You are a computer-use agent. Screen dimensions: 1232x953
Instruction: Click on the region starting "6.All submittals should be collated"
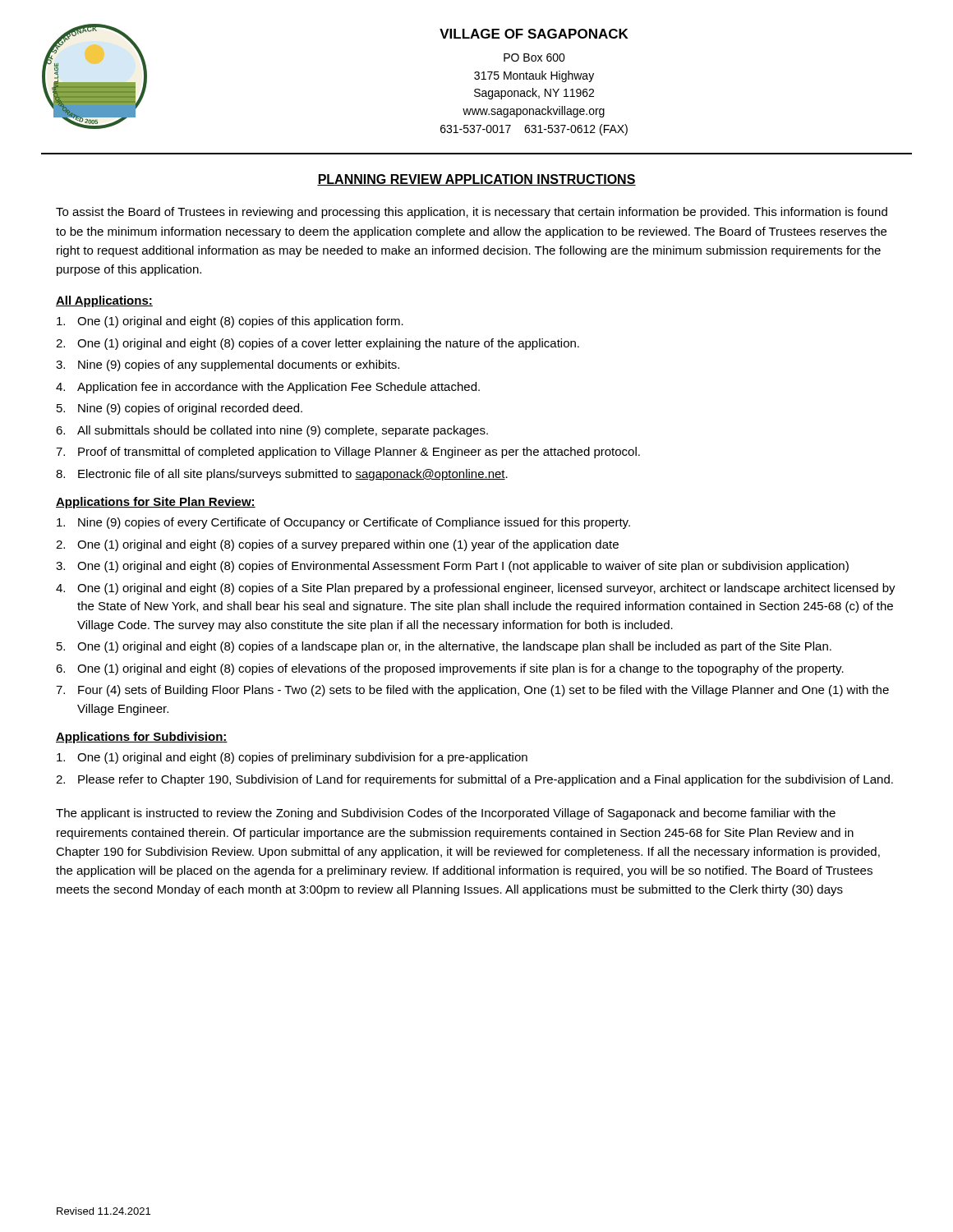click(x=476, y=431)
